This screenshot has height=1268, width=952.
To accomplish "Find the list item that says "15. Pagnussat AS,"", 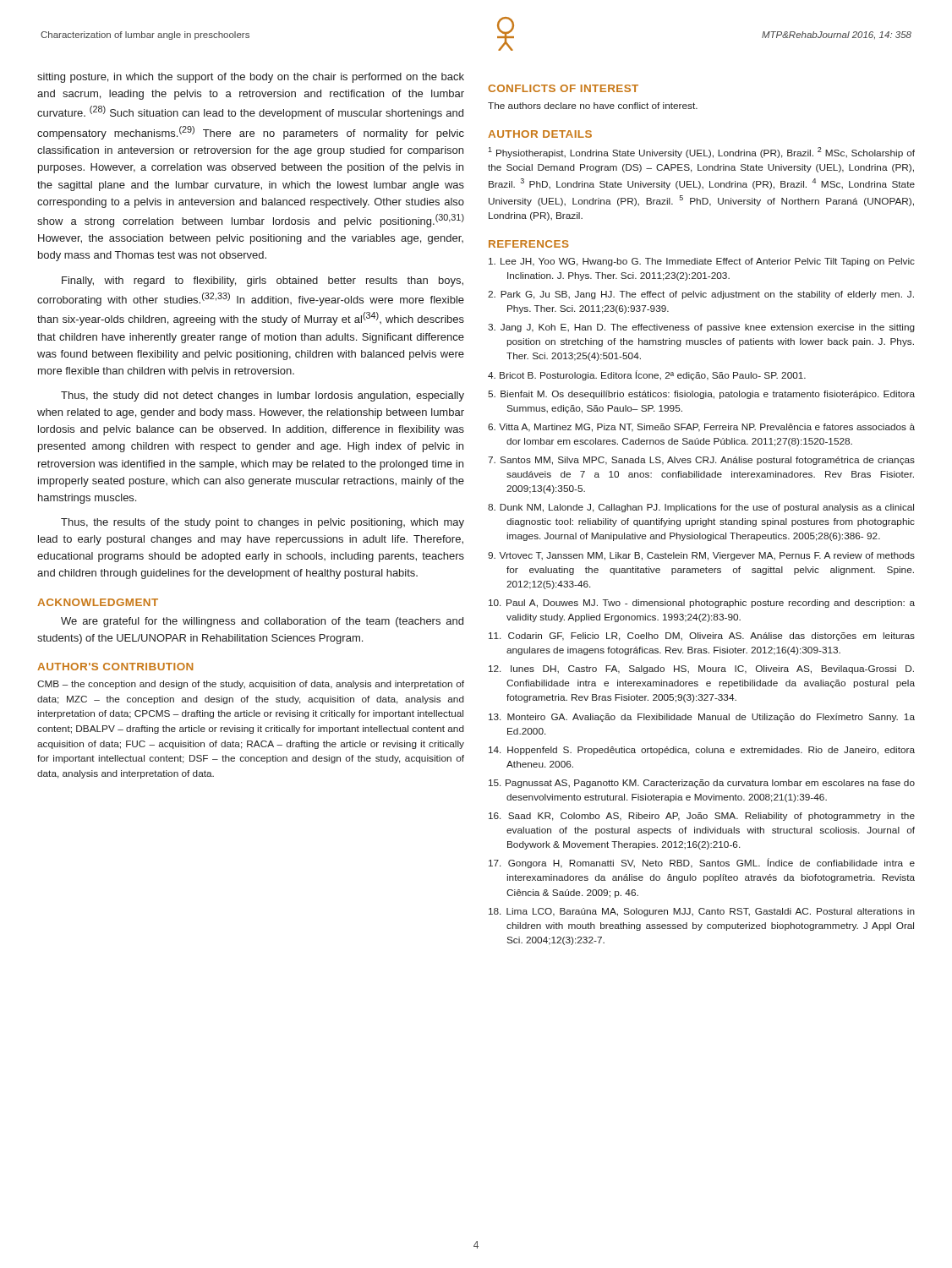I will (x=701, y=790).
